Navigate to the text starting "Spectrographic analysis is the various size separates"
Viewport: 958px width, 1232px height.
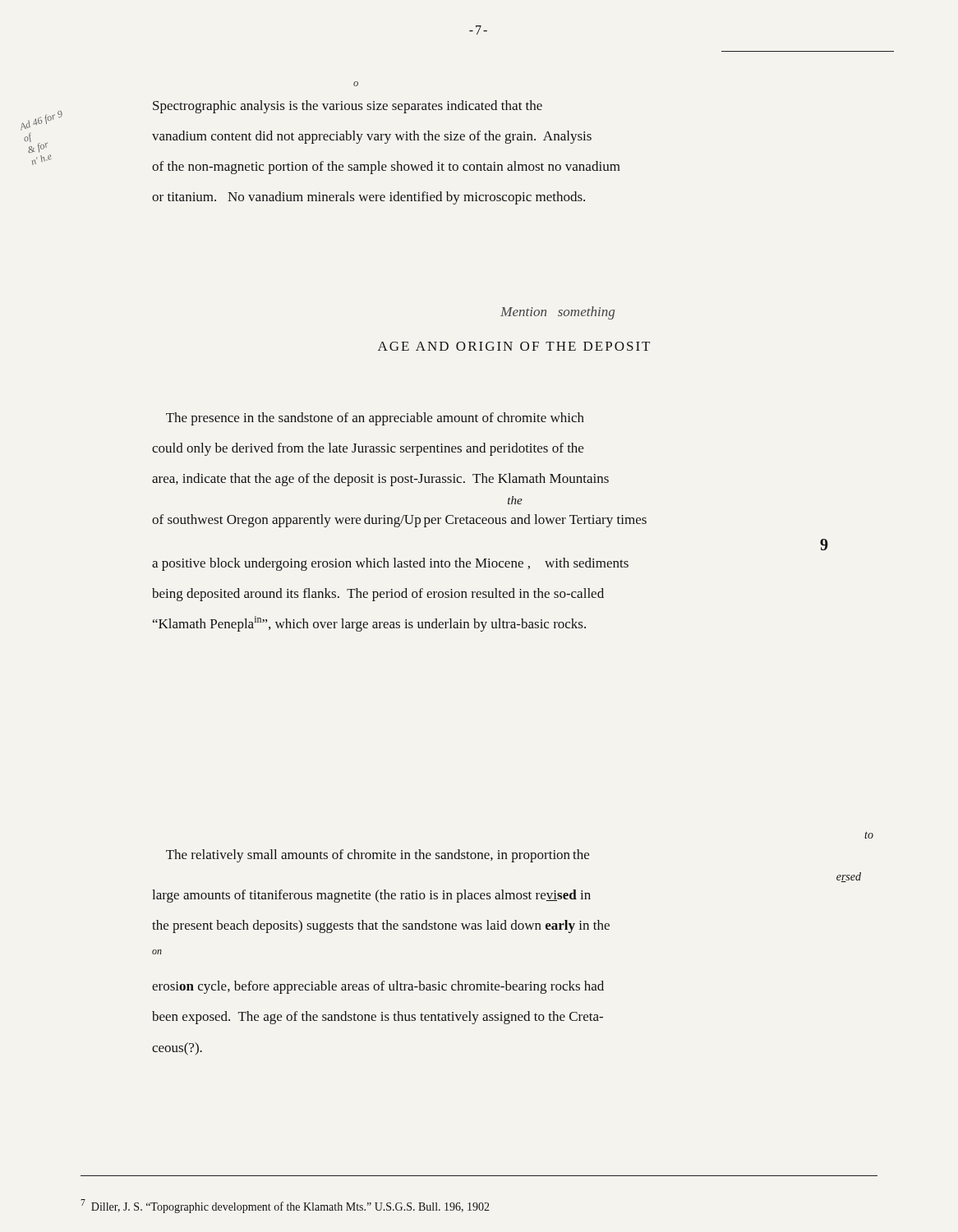point(515,151)
